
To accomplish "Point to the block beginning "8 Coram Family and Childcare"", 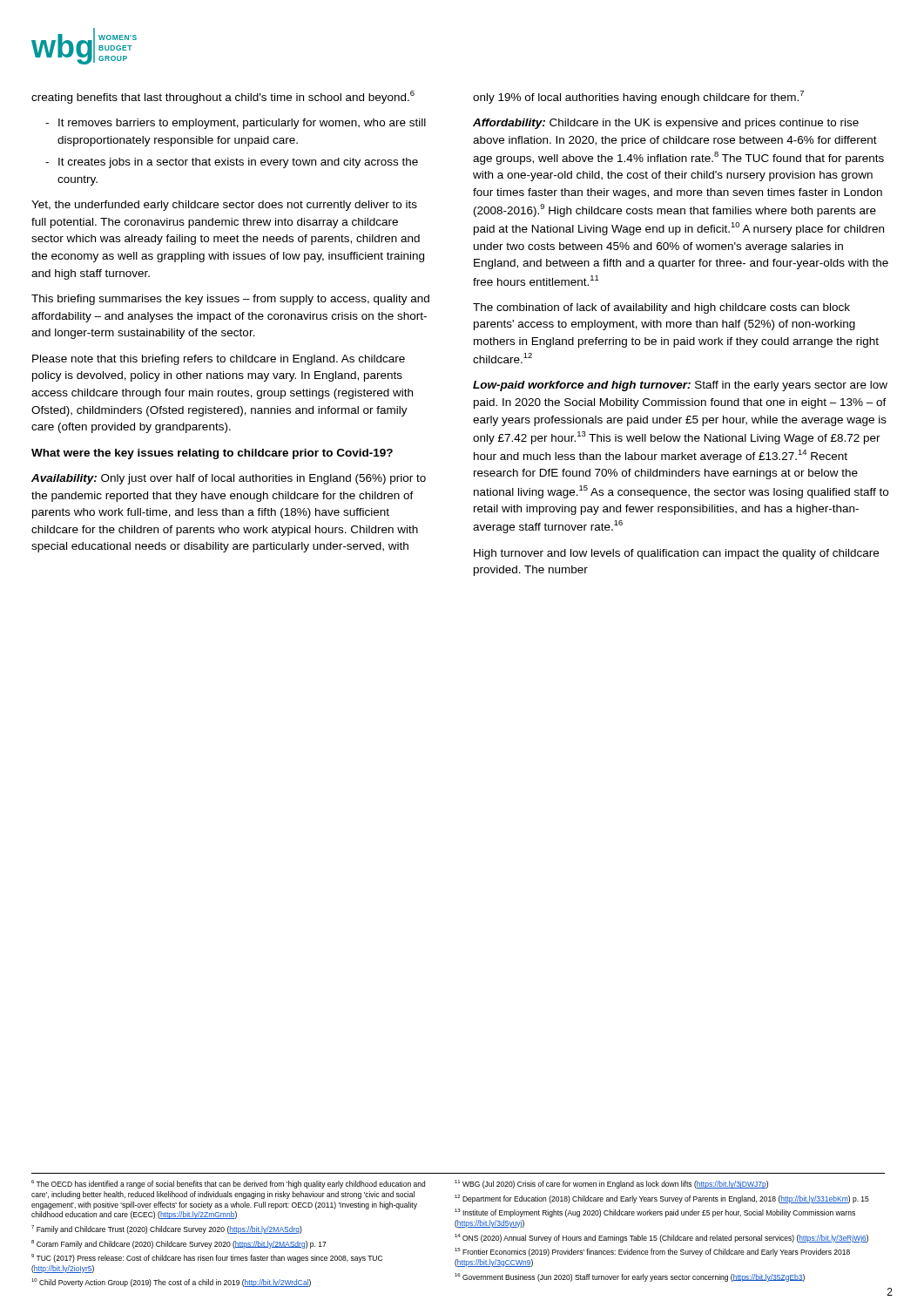I will tap(235, 1244).
